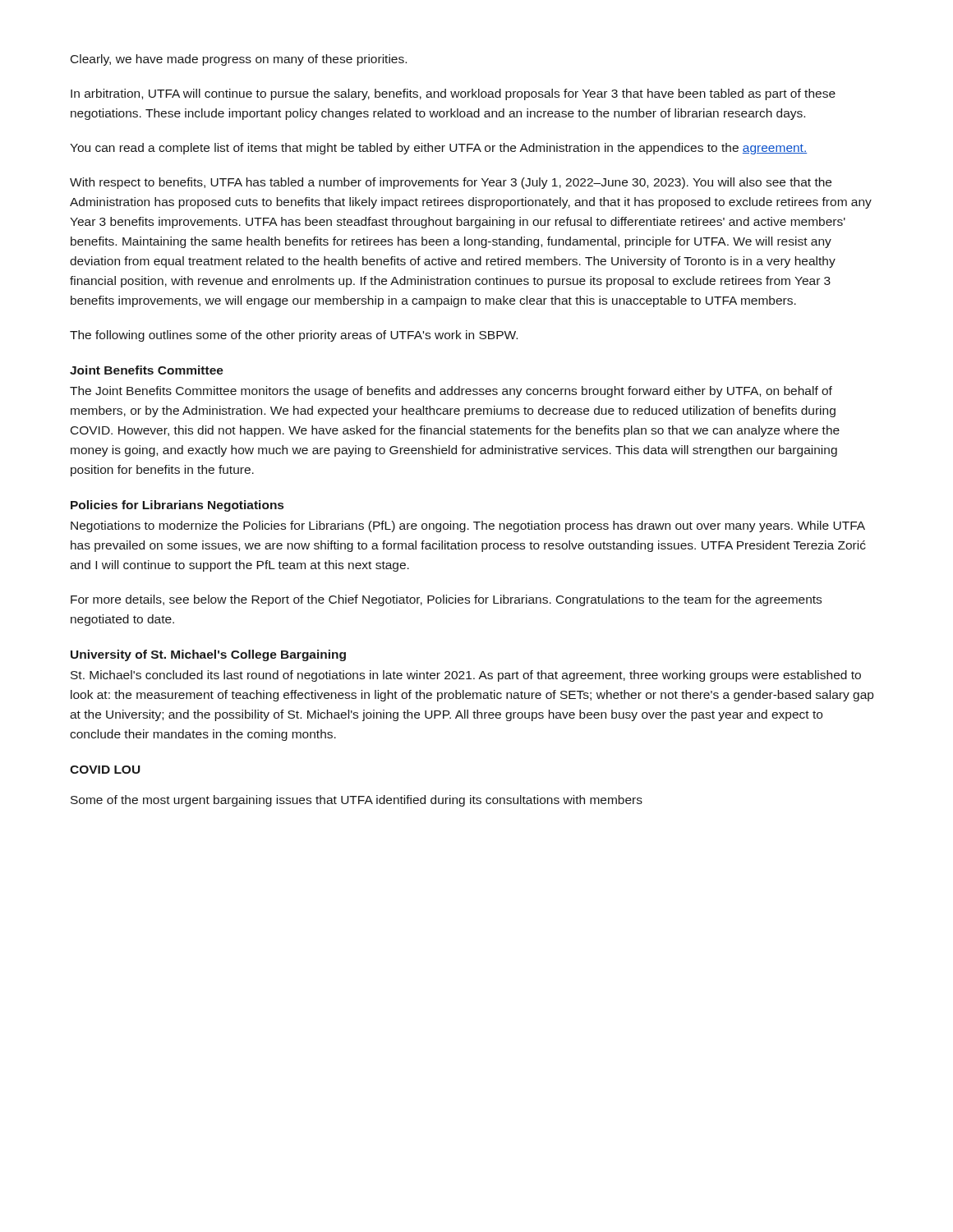The image size is (953, 1232).
Task: Select the region starting "In arbitration, UTFA will"
Action: [453, 103]
